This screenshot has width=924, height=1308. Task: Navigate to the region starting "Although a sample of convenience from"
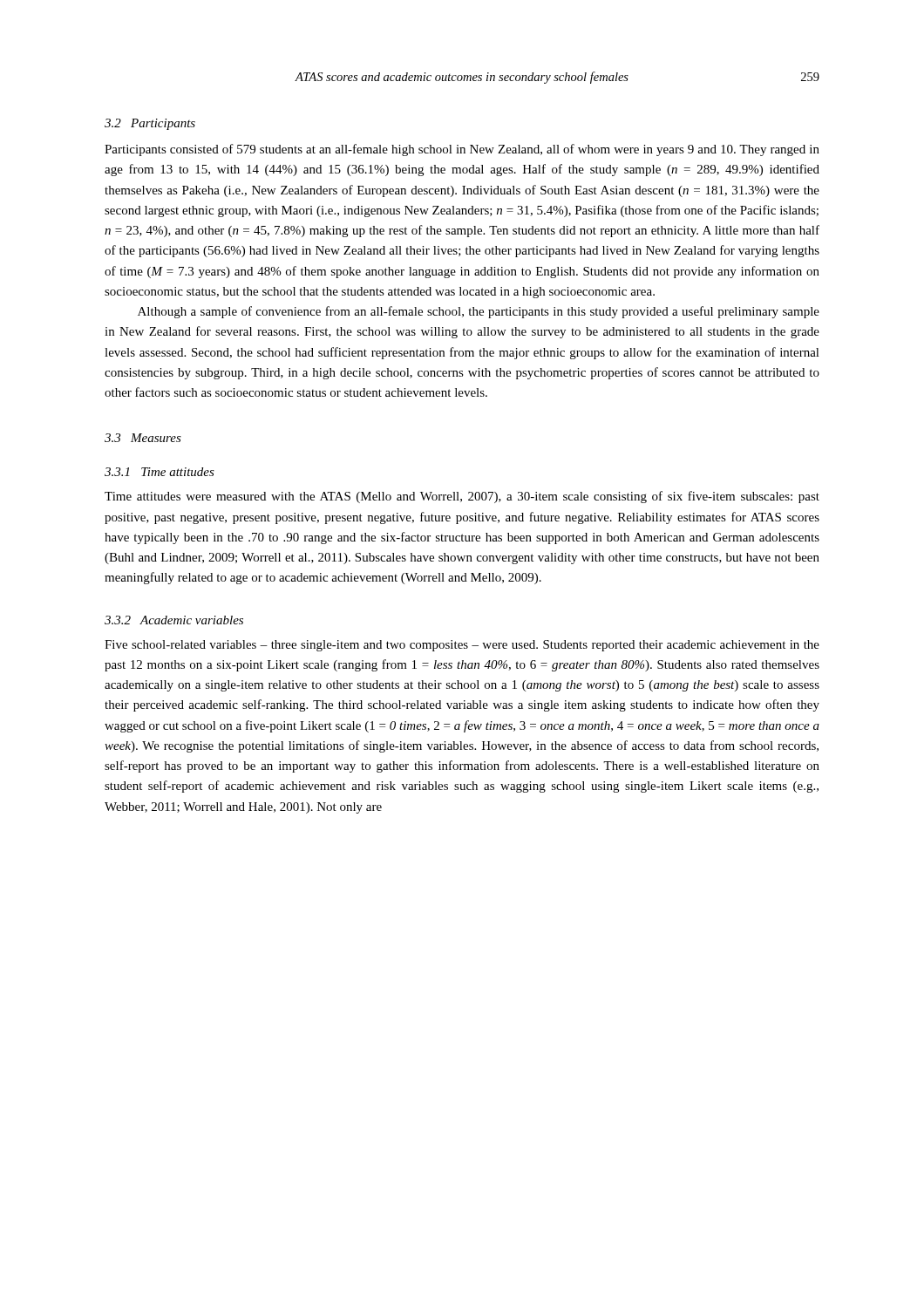point(462,352)
